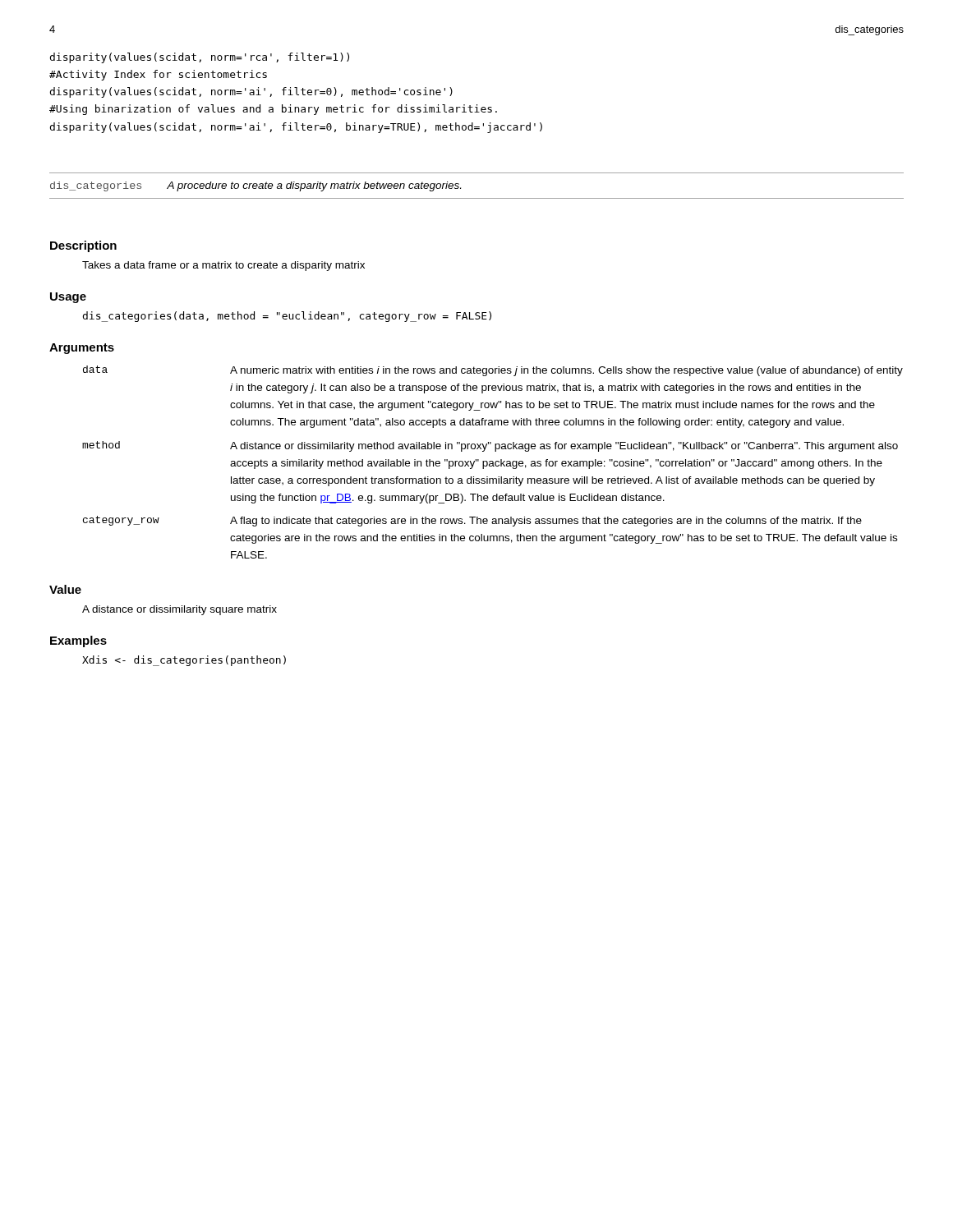Viewport: 953px width, 1232px height.
Task: Select the text block that says "Takes a data frame or a matrix to"
Action: click(x=224, y=265)
